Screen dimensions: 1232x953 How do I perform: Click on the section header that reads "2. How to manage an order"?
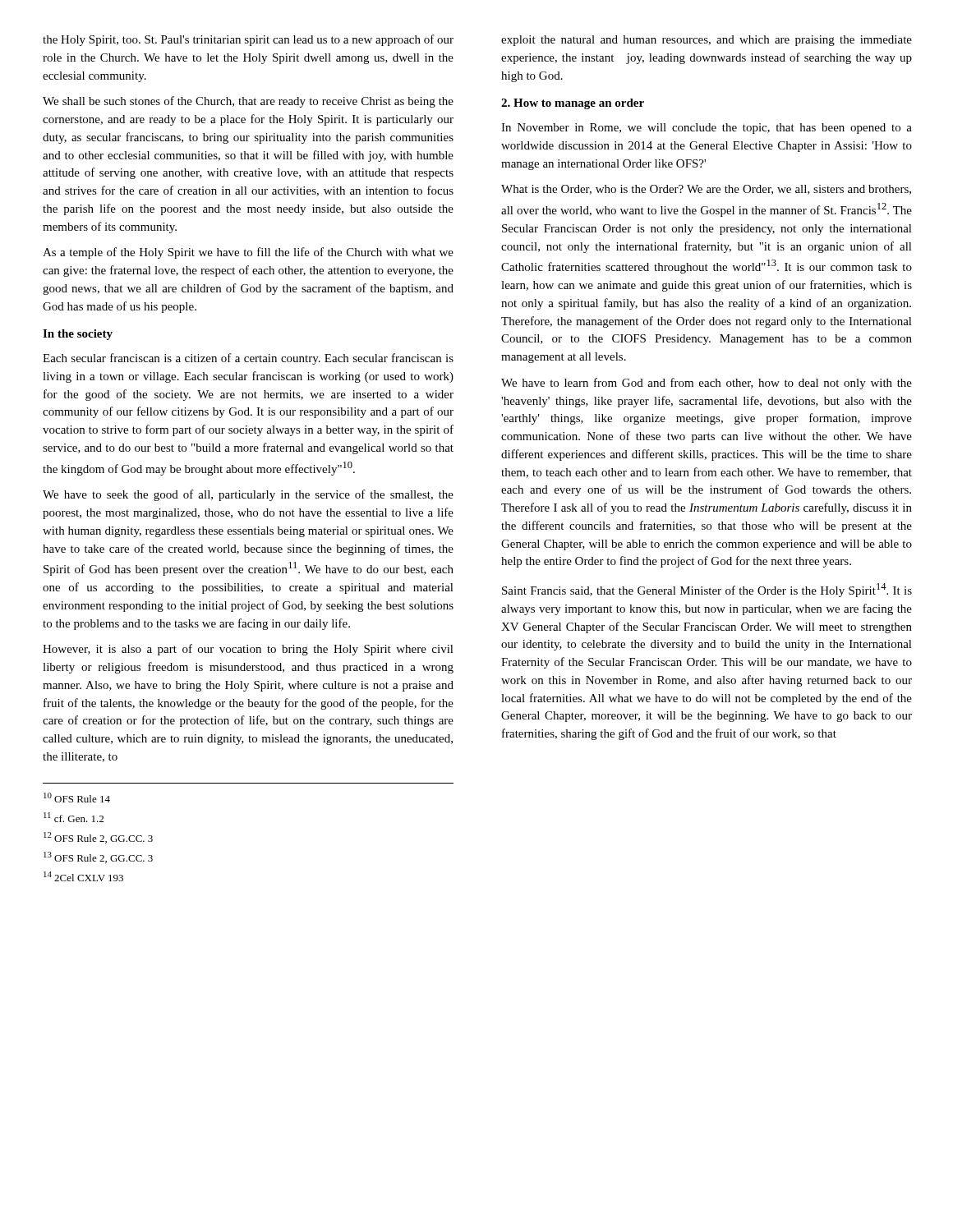pos(573,104)
